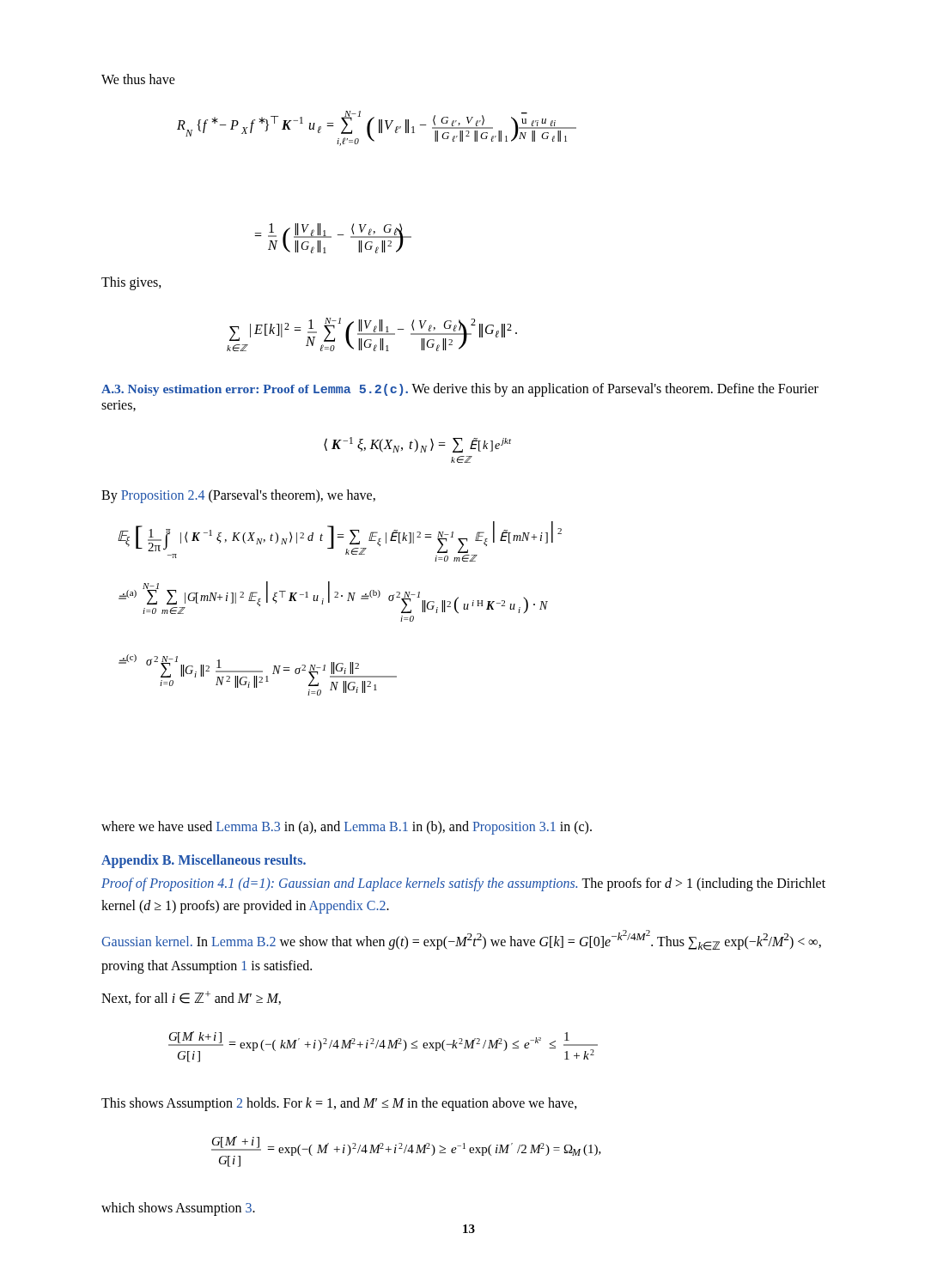Viewport: 937px width, 1288px height.
Task: Locate the text block starting "Appendix B. Miscellaneous results."
Action: 204,860
